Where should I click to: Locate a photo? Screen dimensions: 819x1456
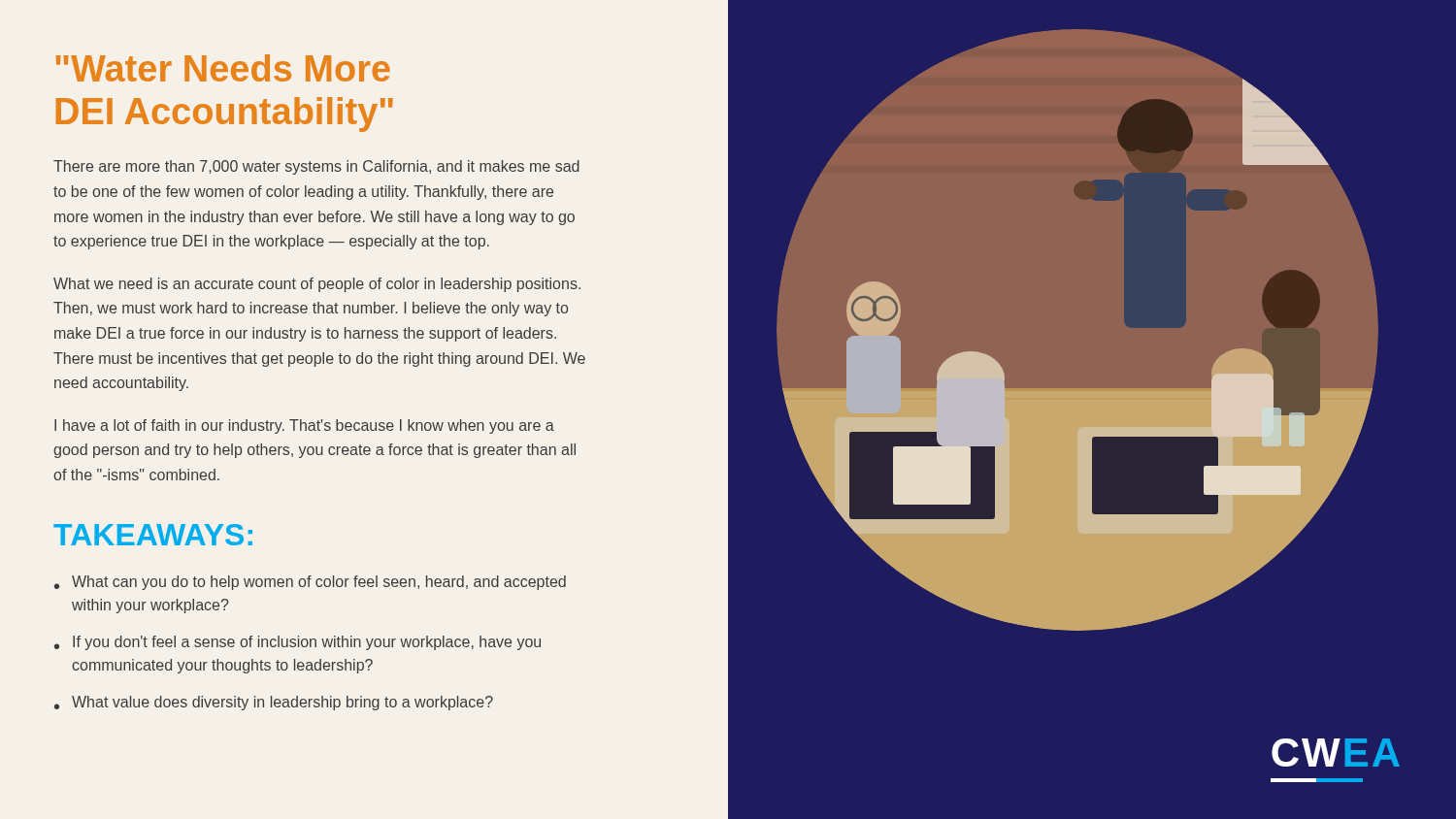tap(1077, 330)
